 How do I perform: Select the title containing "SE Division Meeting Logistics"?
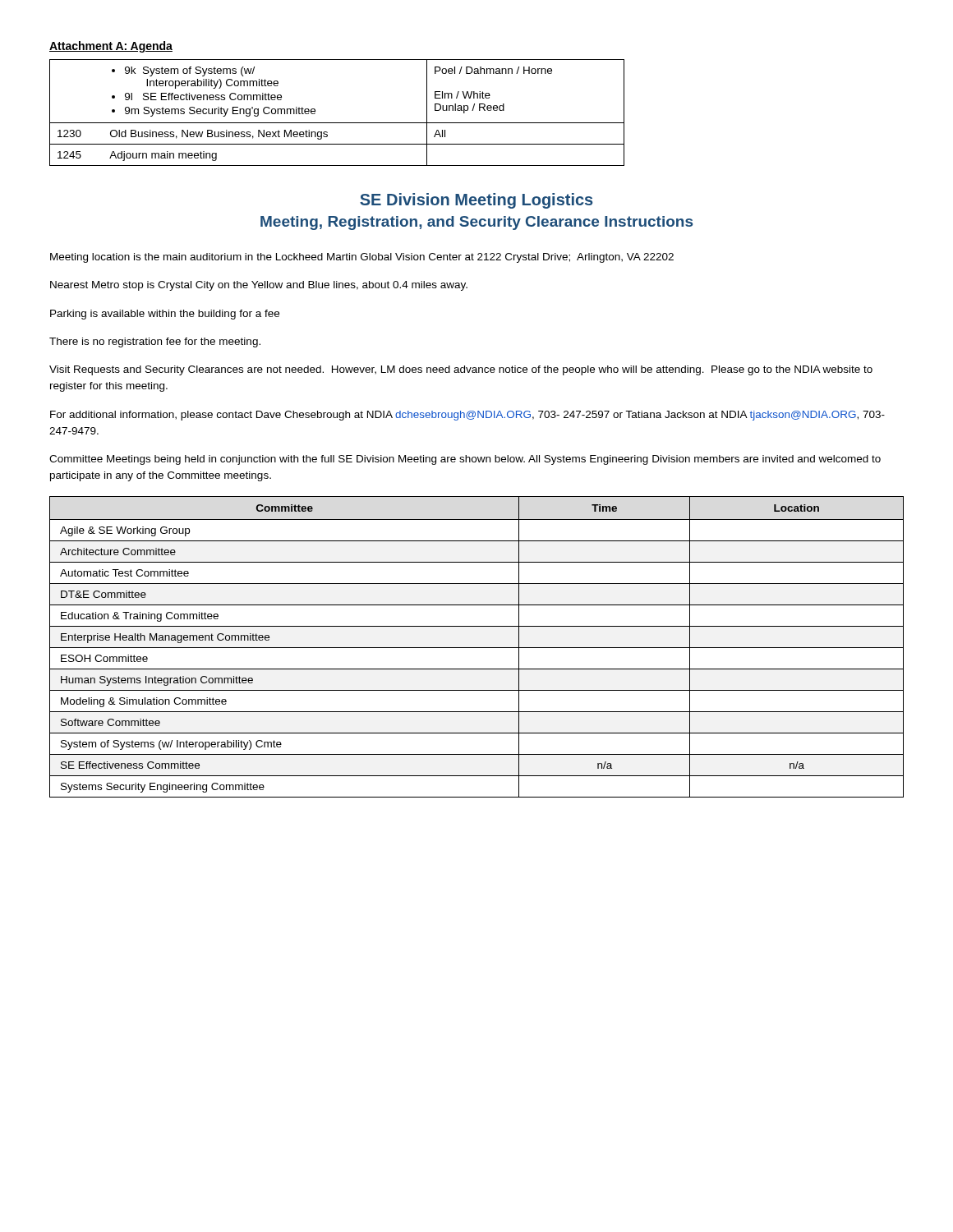(476, 200)
